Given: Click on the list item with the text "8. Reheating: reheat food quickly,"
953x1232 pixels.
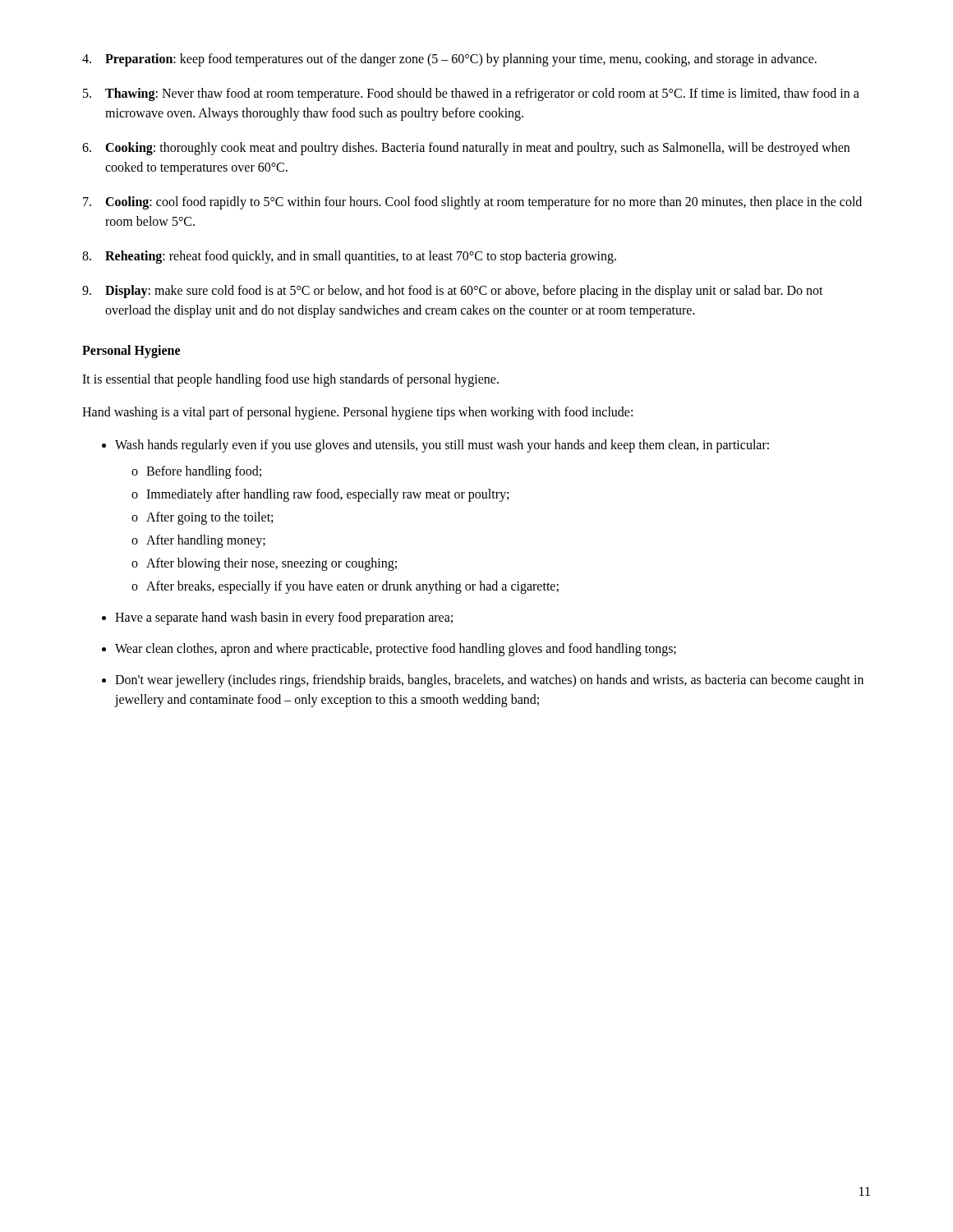Looking at the screenshot, I should click(x=350, y=256).
